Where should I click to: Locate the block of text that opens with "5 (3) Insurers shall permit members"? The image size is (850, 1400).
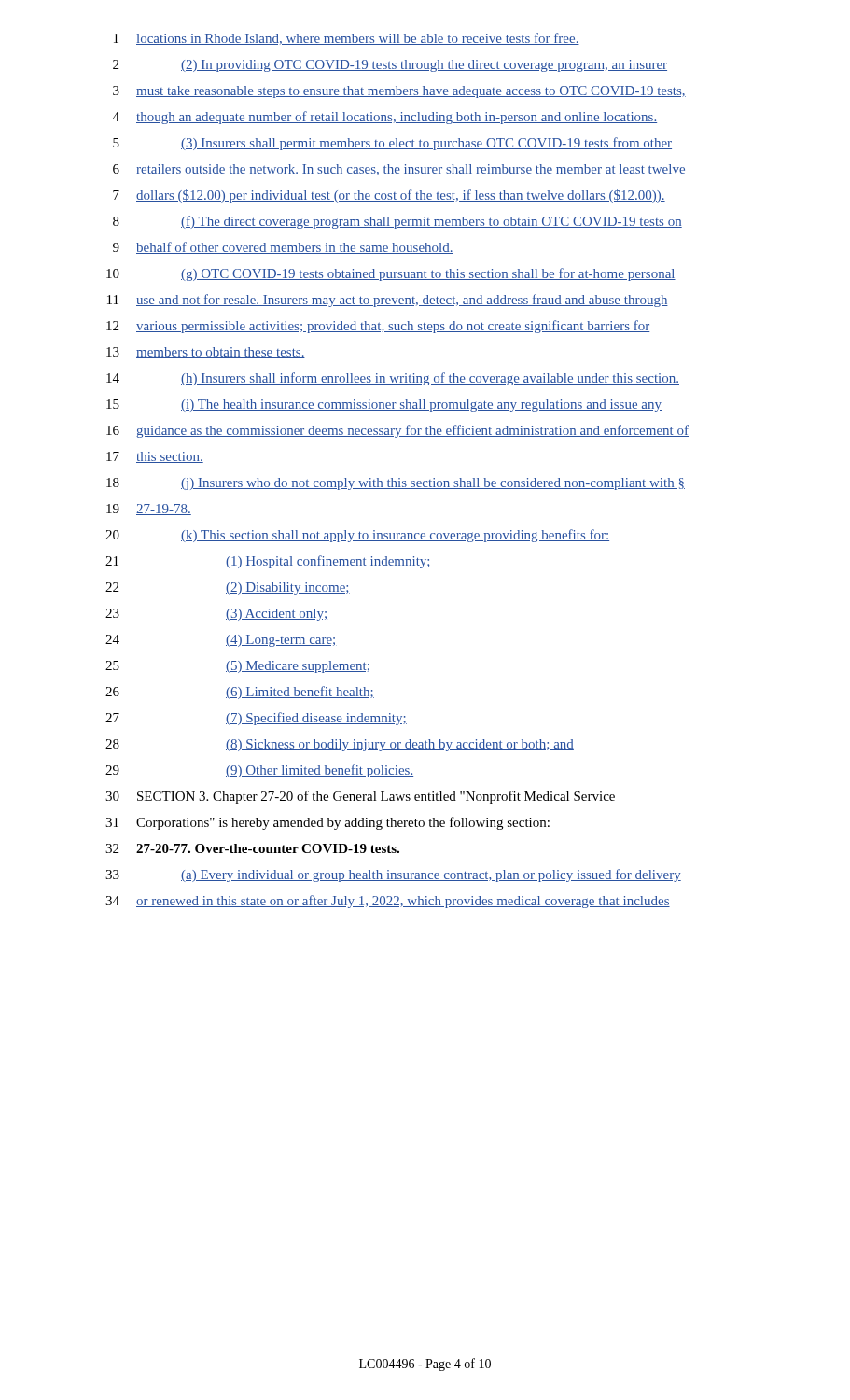(x=432, y=143)
